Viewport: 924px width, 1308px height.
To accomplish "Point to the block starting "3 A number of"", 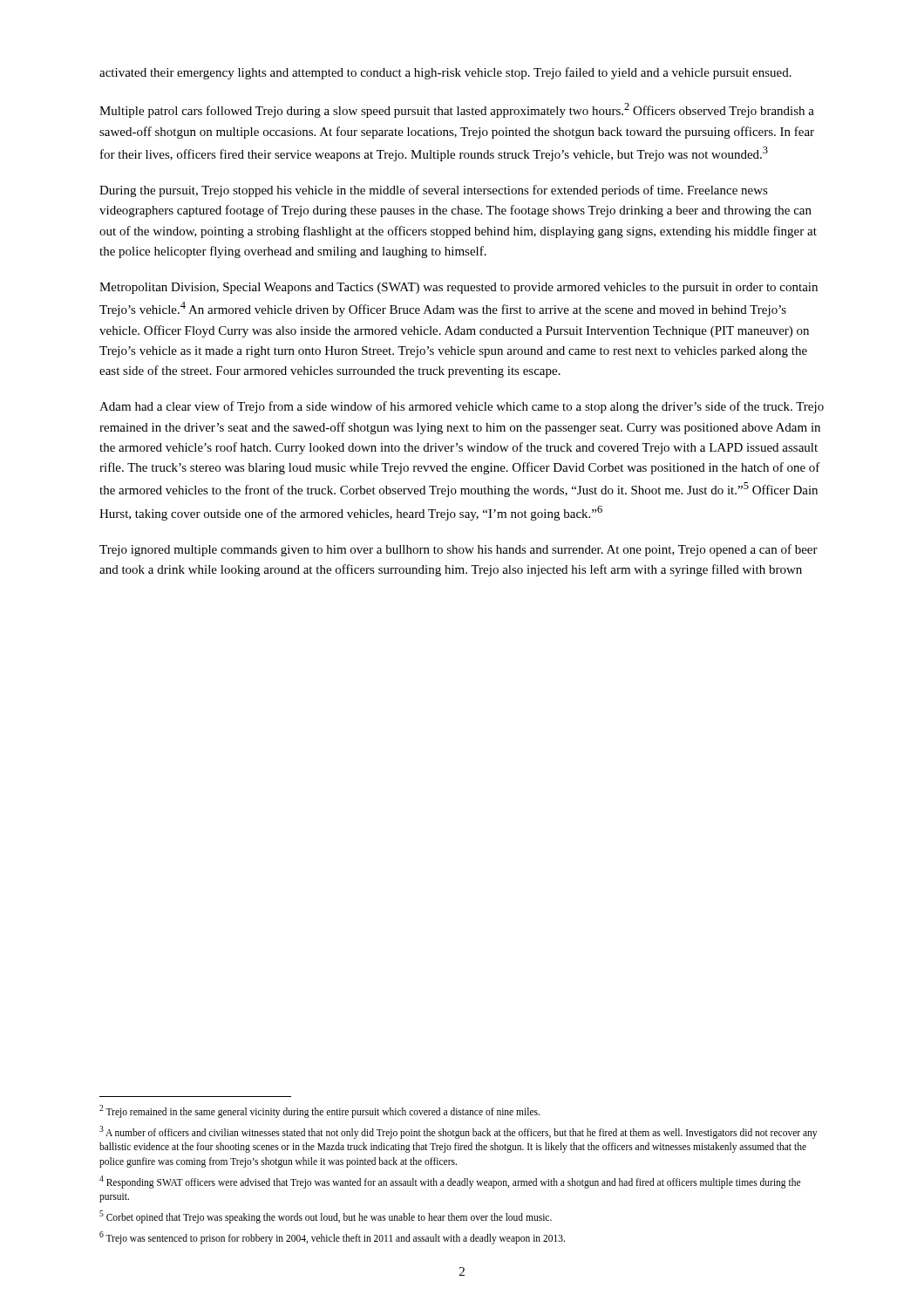I will (x=458, y=1145).
